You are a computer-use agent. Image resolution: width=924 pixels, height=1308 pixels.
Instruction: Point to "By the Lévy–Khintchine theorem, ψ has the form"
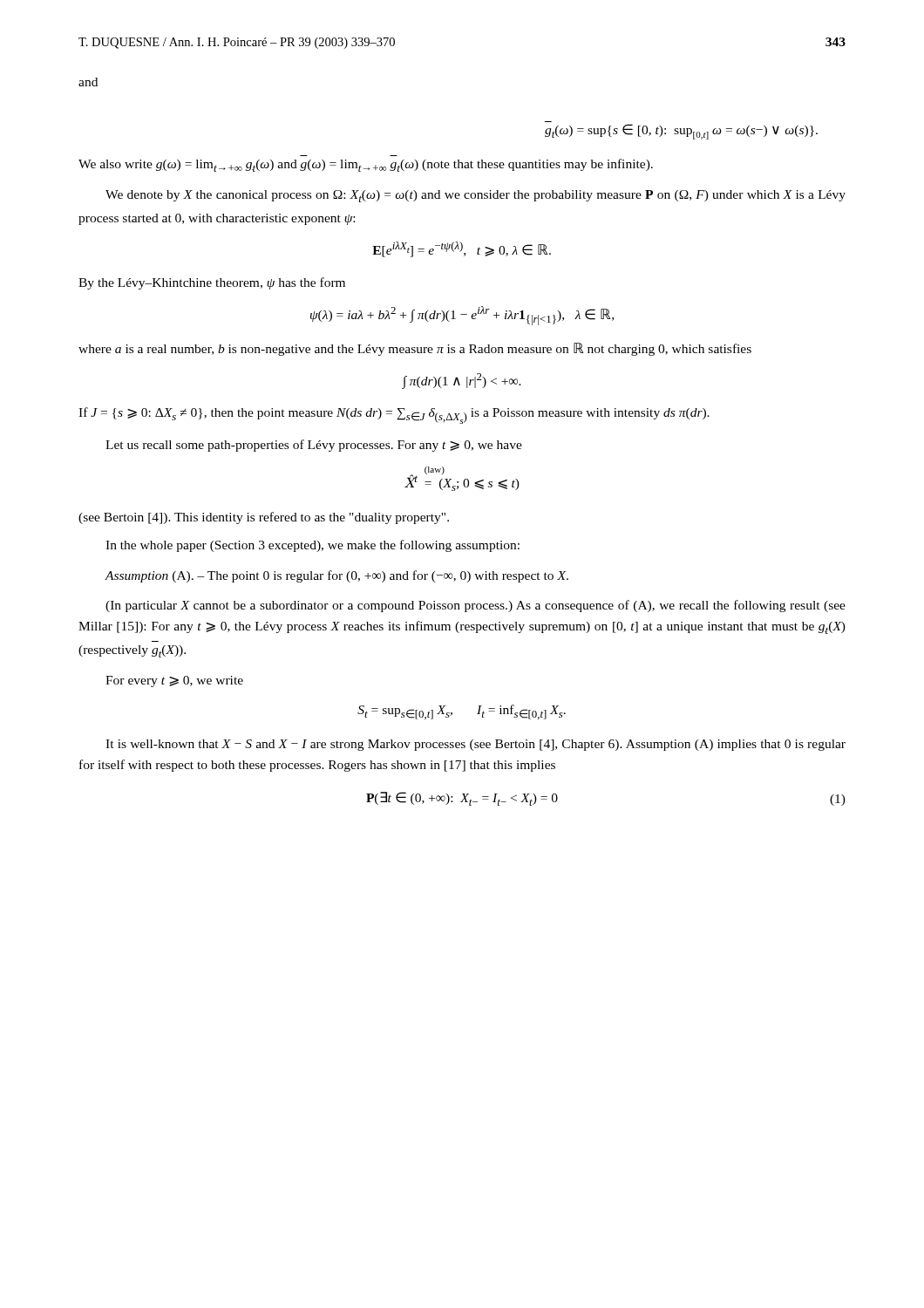tap(212, 282)
